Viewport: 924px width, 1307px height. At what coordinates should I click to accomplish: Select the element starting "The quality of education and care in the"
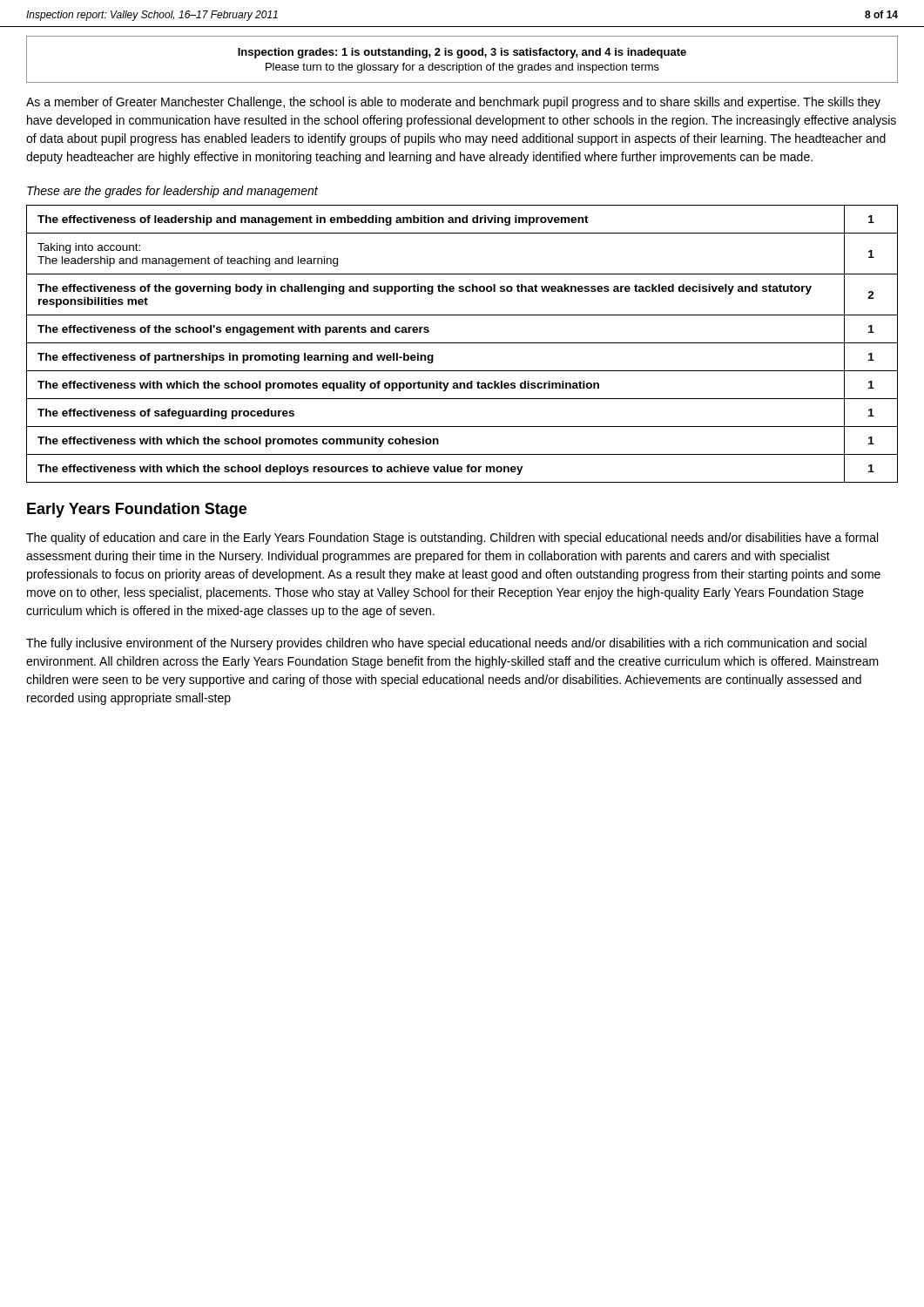pos(453,574)
